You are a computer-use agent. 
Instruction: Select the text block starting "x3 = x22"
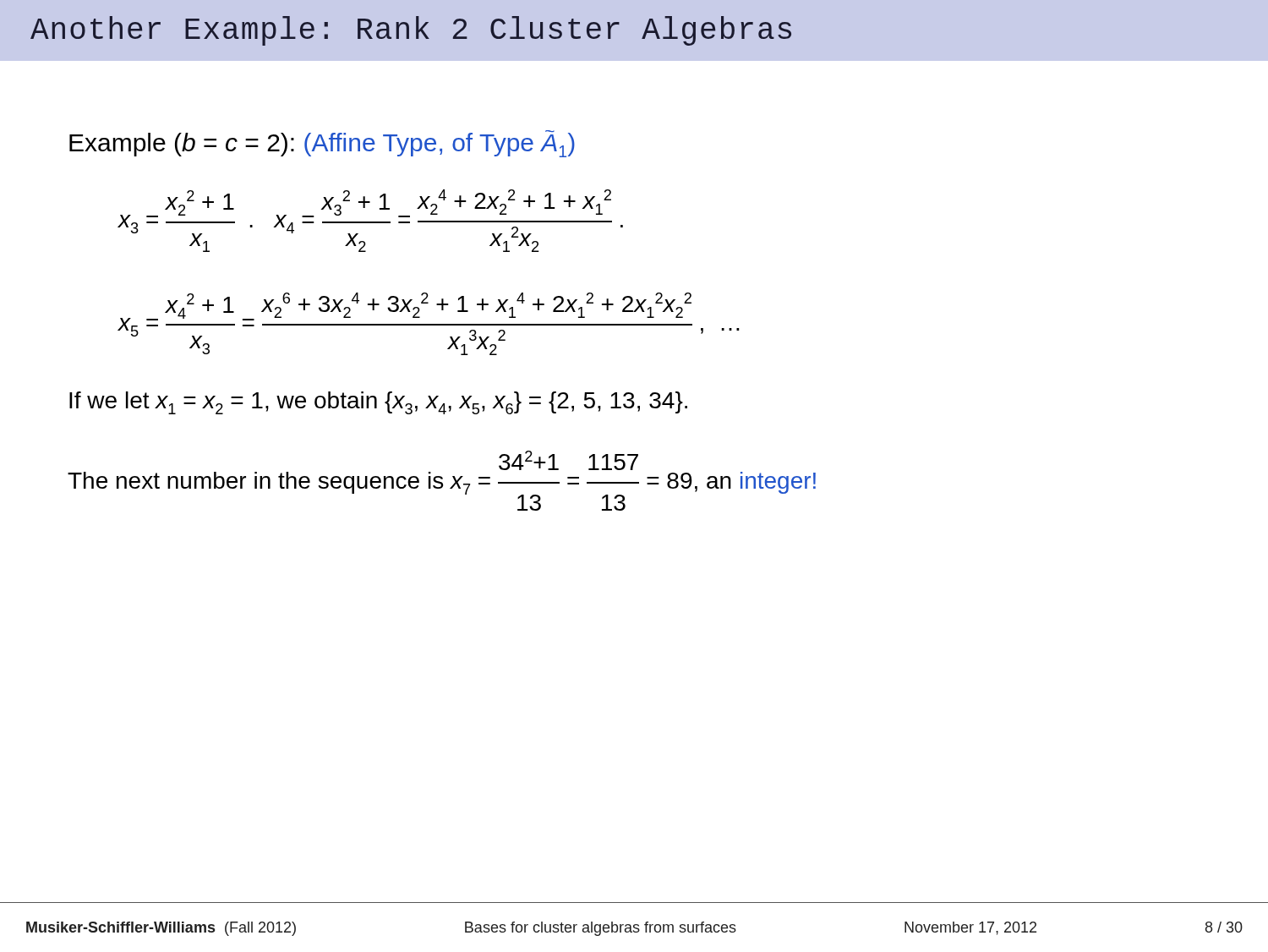372,221
